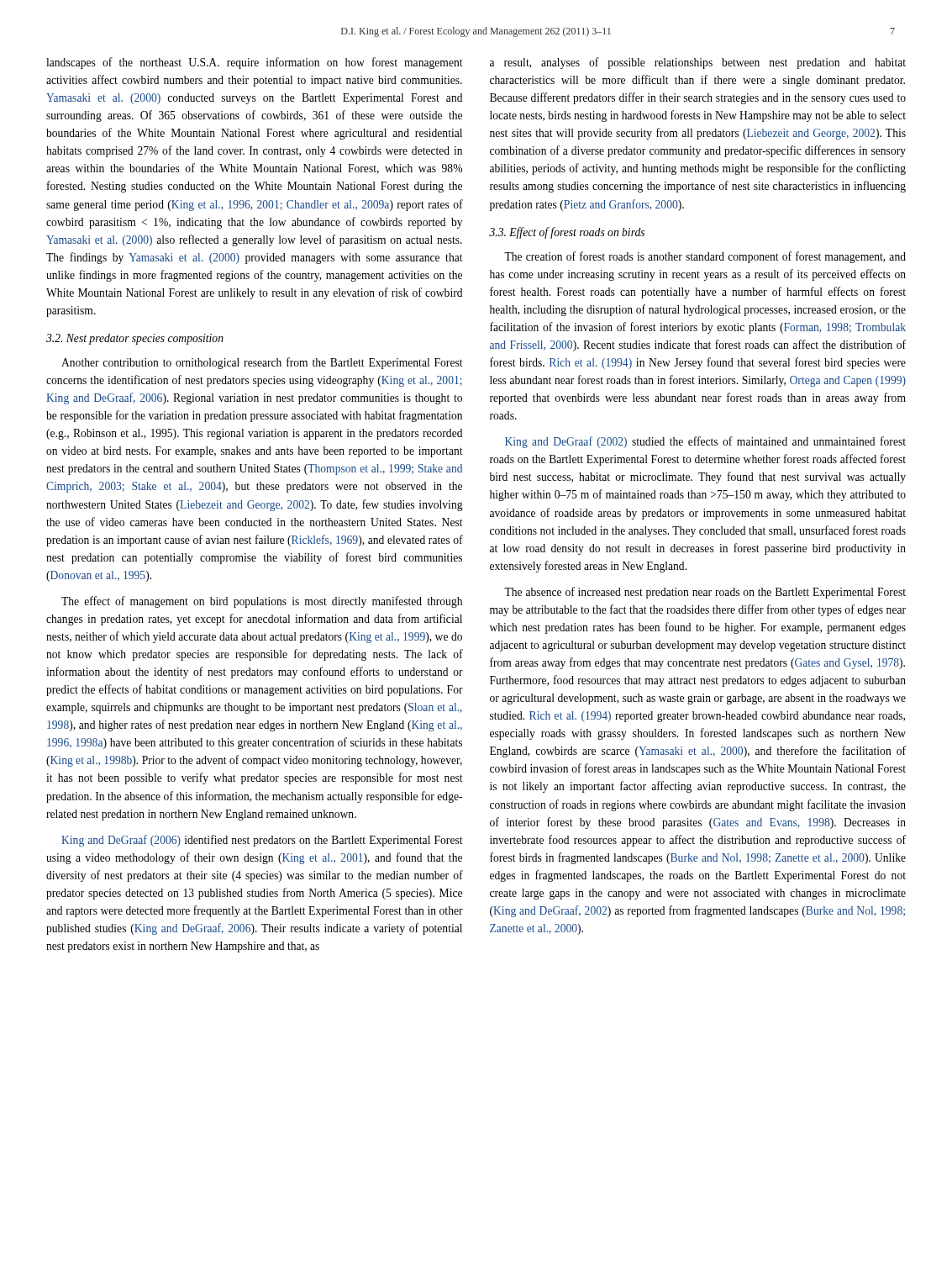The image size is (952, 1261).
Task: Find the text block with the text "Another contribution to ornithological"
Action: pyautogui.click(x=254, y=469)
